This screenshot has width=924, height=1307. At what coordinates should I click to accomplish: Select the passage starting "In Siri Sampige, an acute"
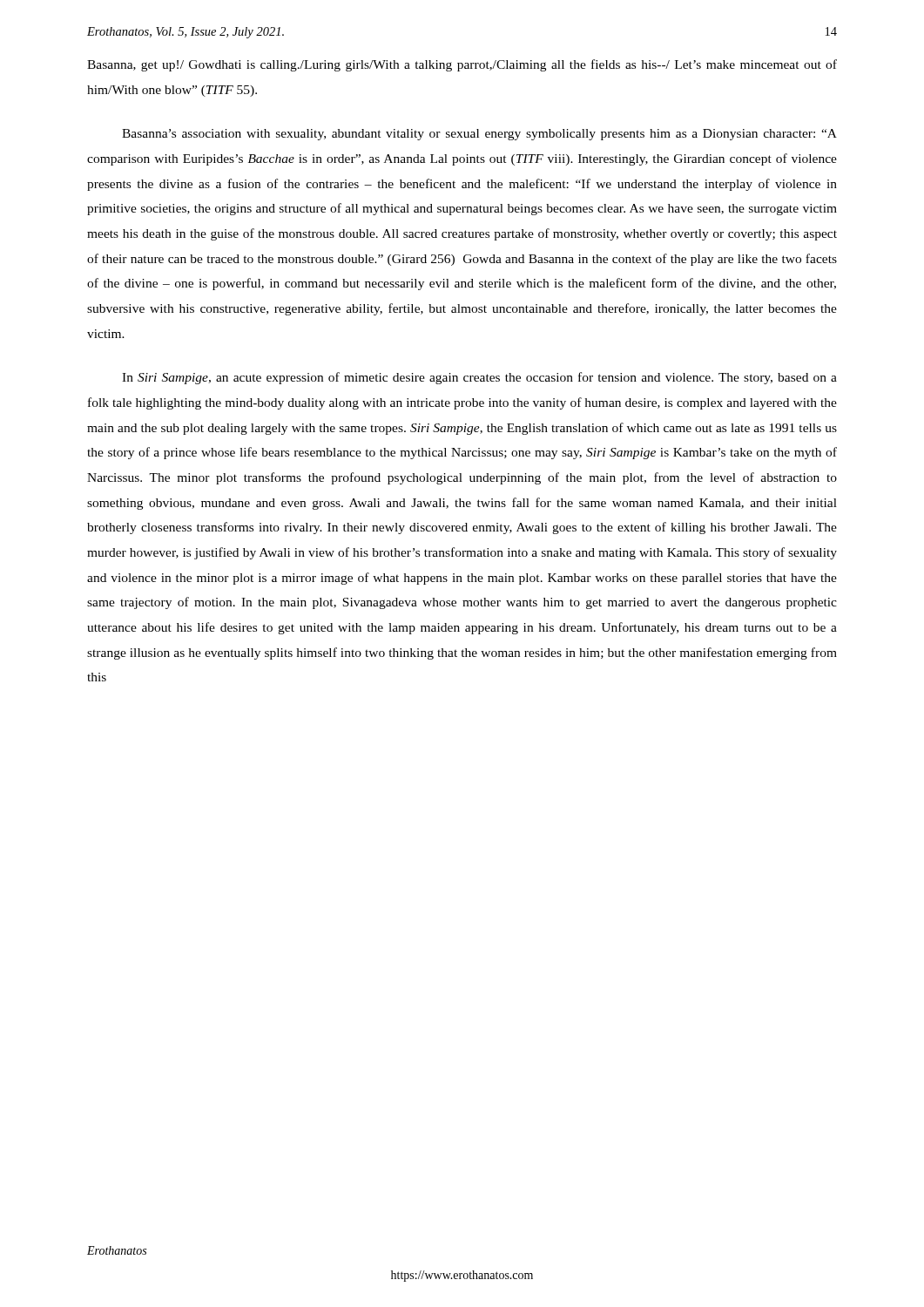point(462,528)
